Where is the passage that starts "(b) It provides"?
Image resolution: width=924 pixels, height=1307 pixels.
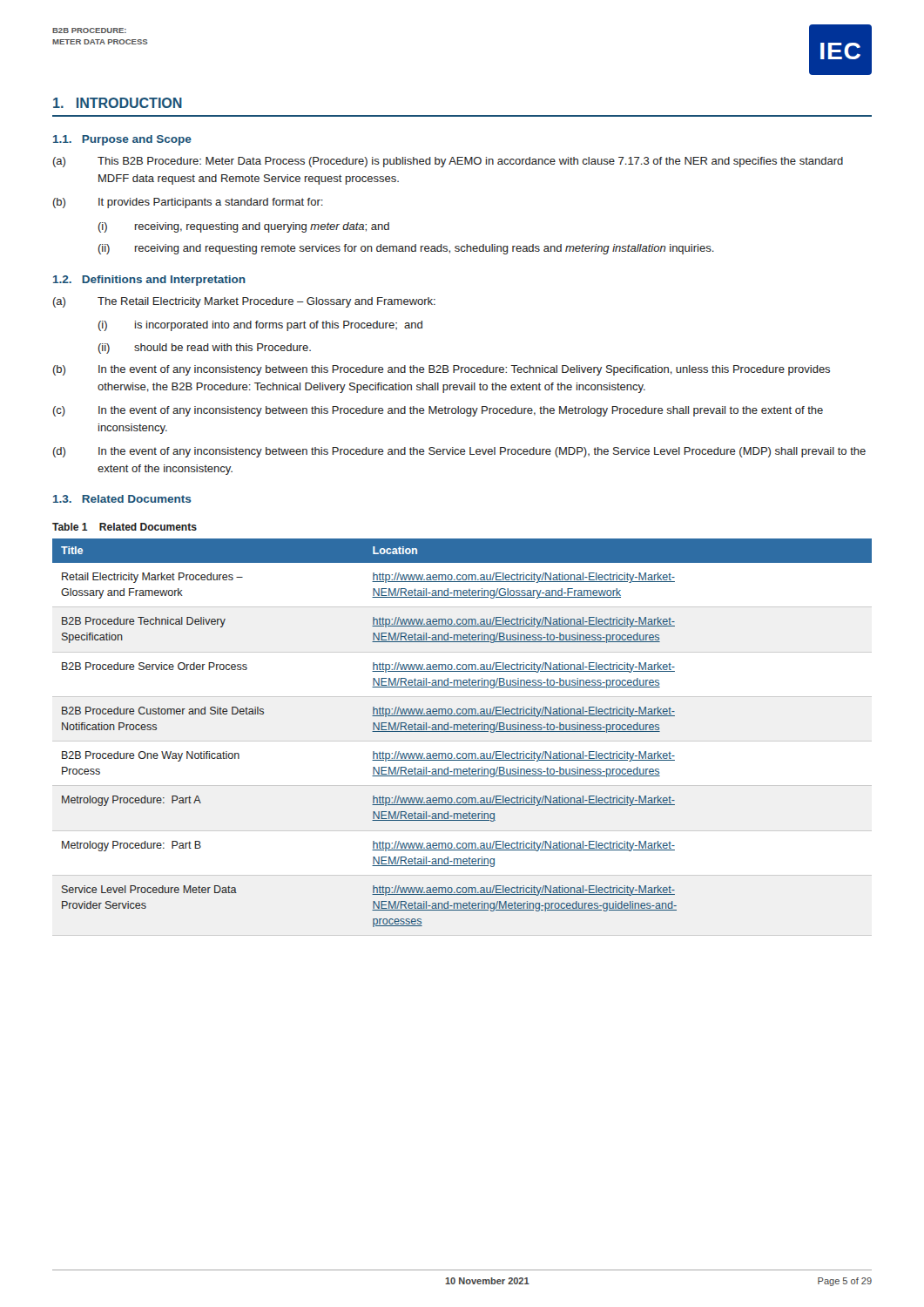tap(188, 203)
